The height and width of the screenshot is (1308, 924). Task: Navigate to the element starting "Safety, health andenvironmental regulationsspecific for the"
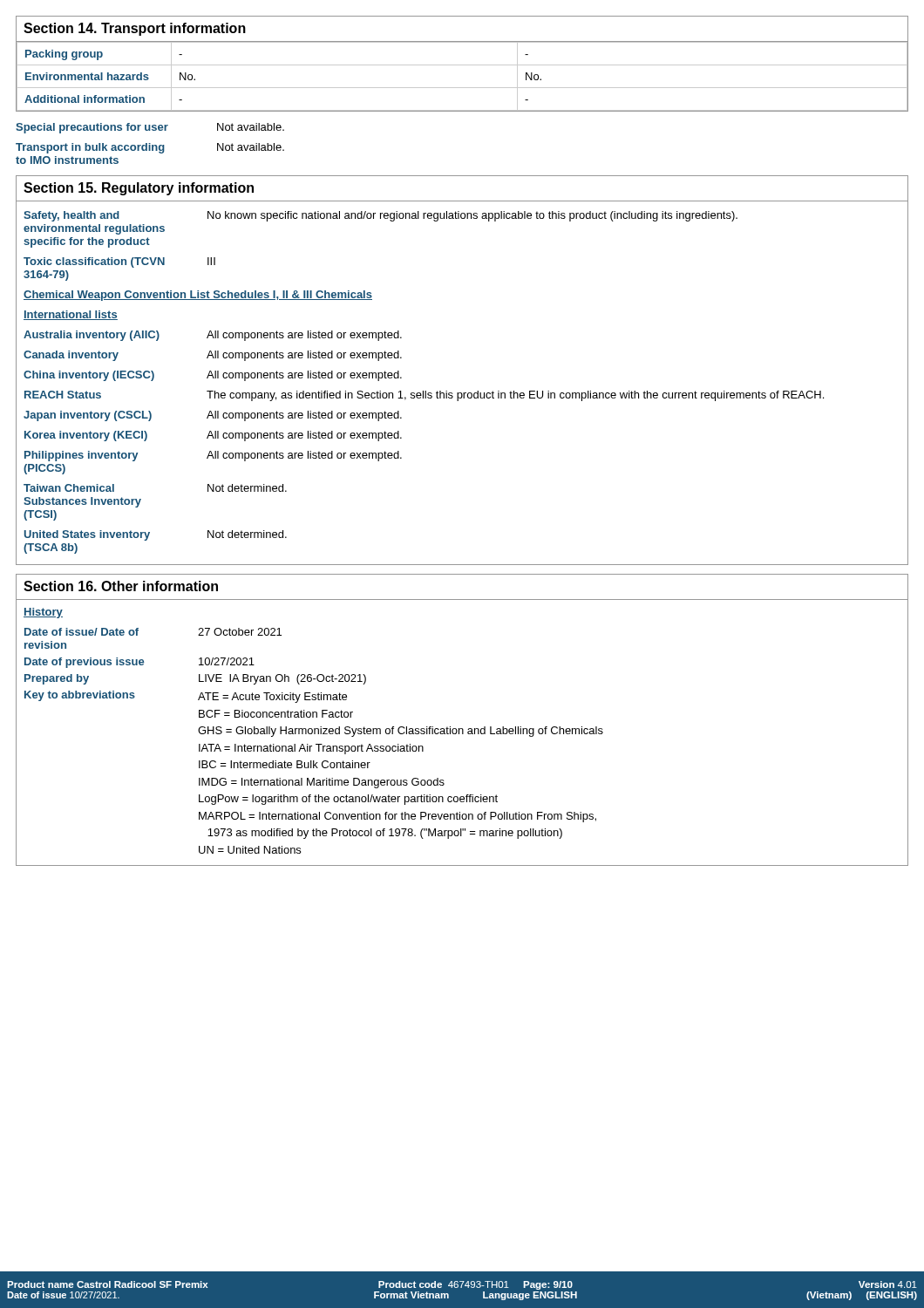tap(462, 228)
